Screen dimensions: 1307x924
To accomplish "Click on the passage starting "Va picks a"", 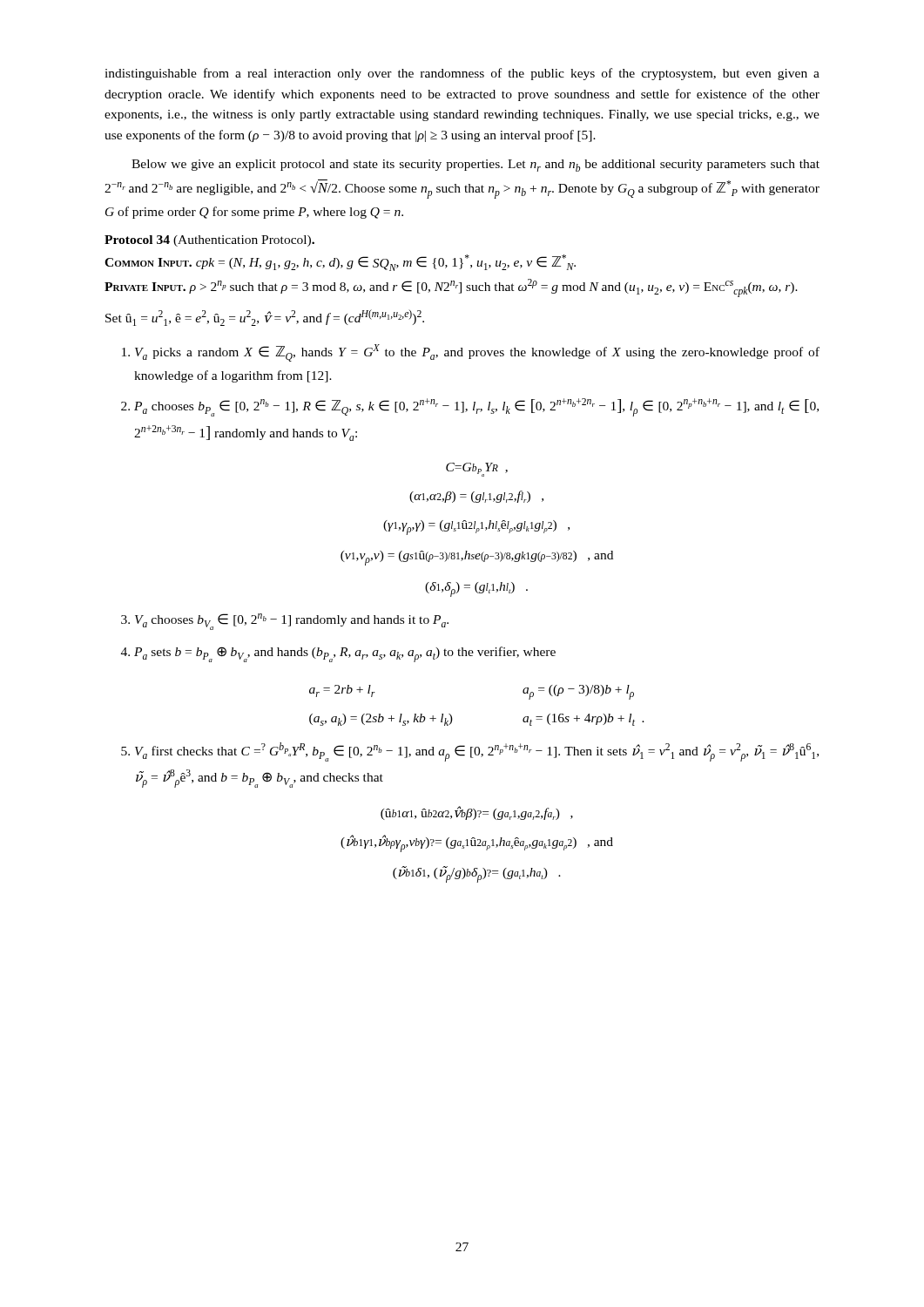I will 477,363.
